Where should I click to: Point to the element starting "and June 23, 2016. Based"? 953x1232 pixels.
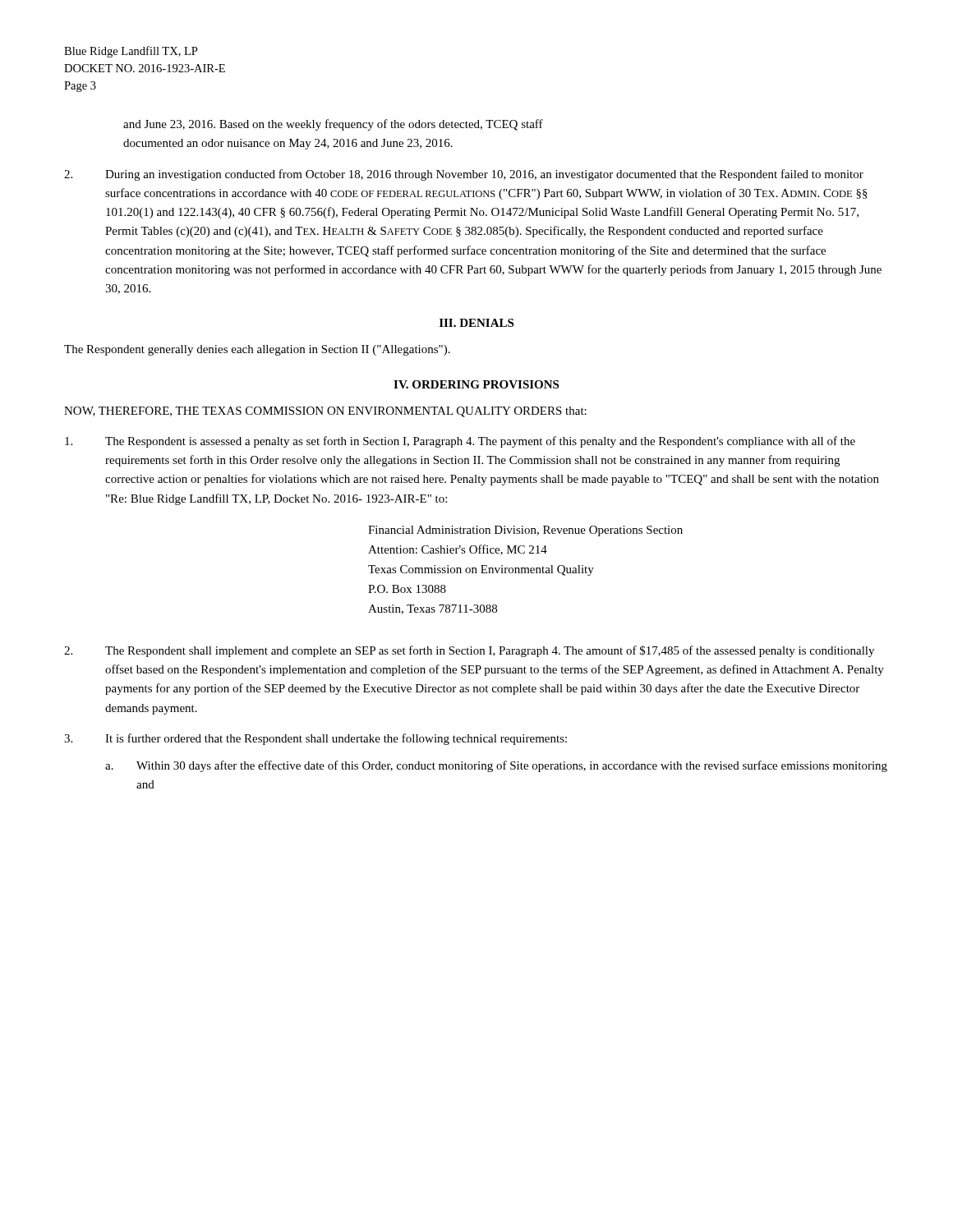tap(333, 134)
